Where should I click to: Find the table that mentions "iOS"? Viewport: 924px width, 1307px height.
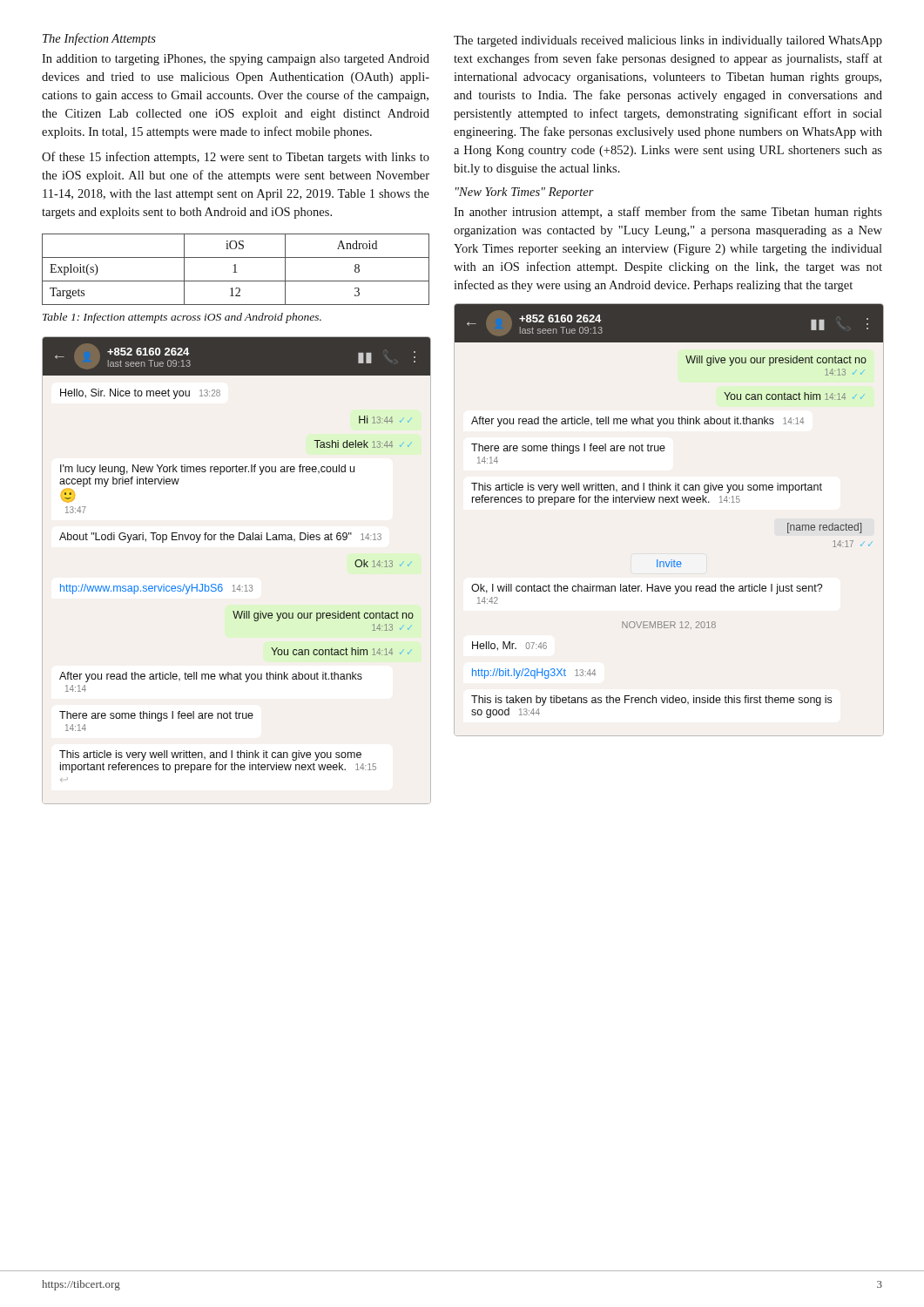tap(236, 269)
